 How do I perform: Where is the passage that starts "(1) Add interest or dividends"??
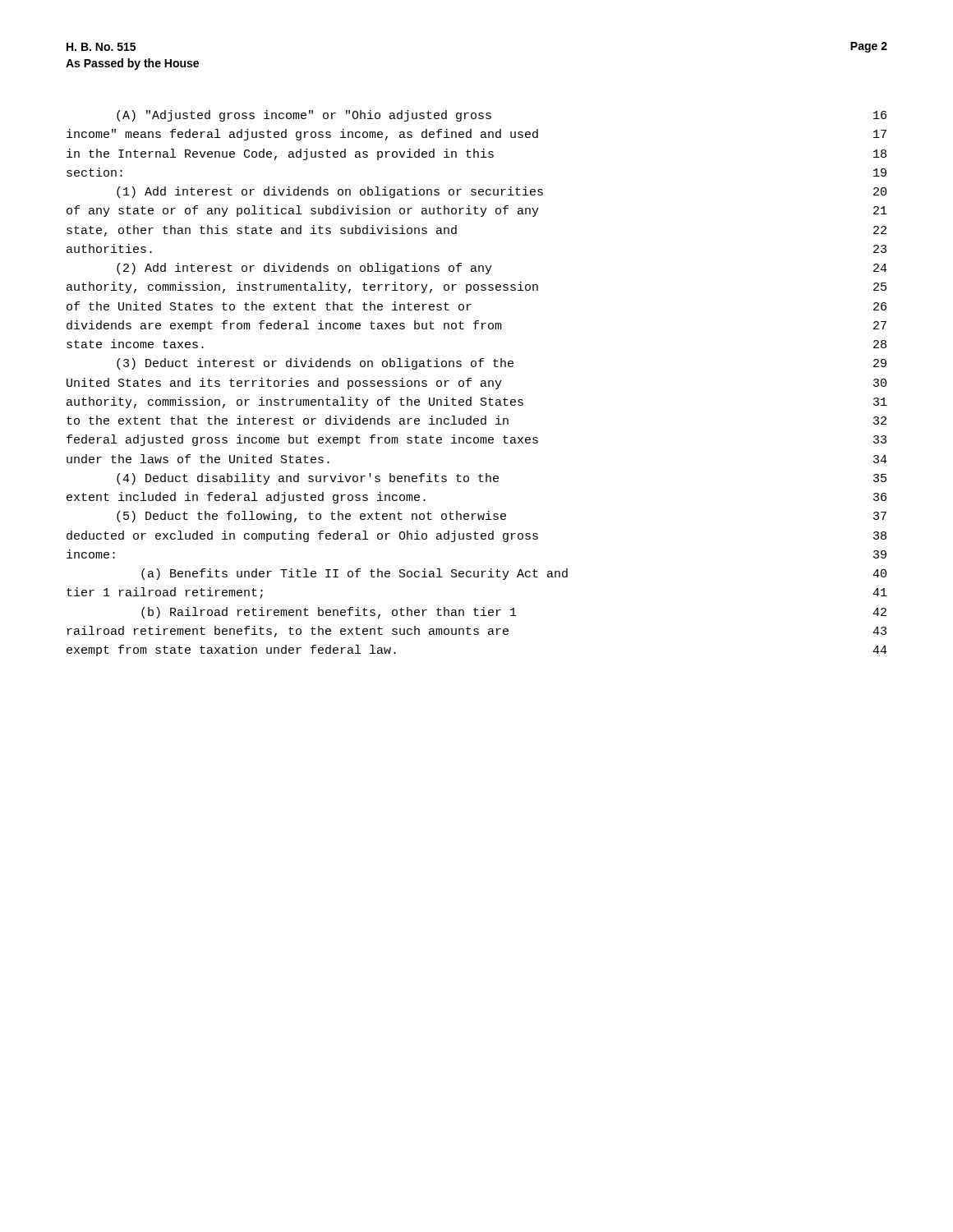click(427, 221)
